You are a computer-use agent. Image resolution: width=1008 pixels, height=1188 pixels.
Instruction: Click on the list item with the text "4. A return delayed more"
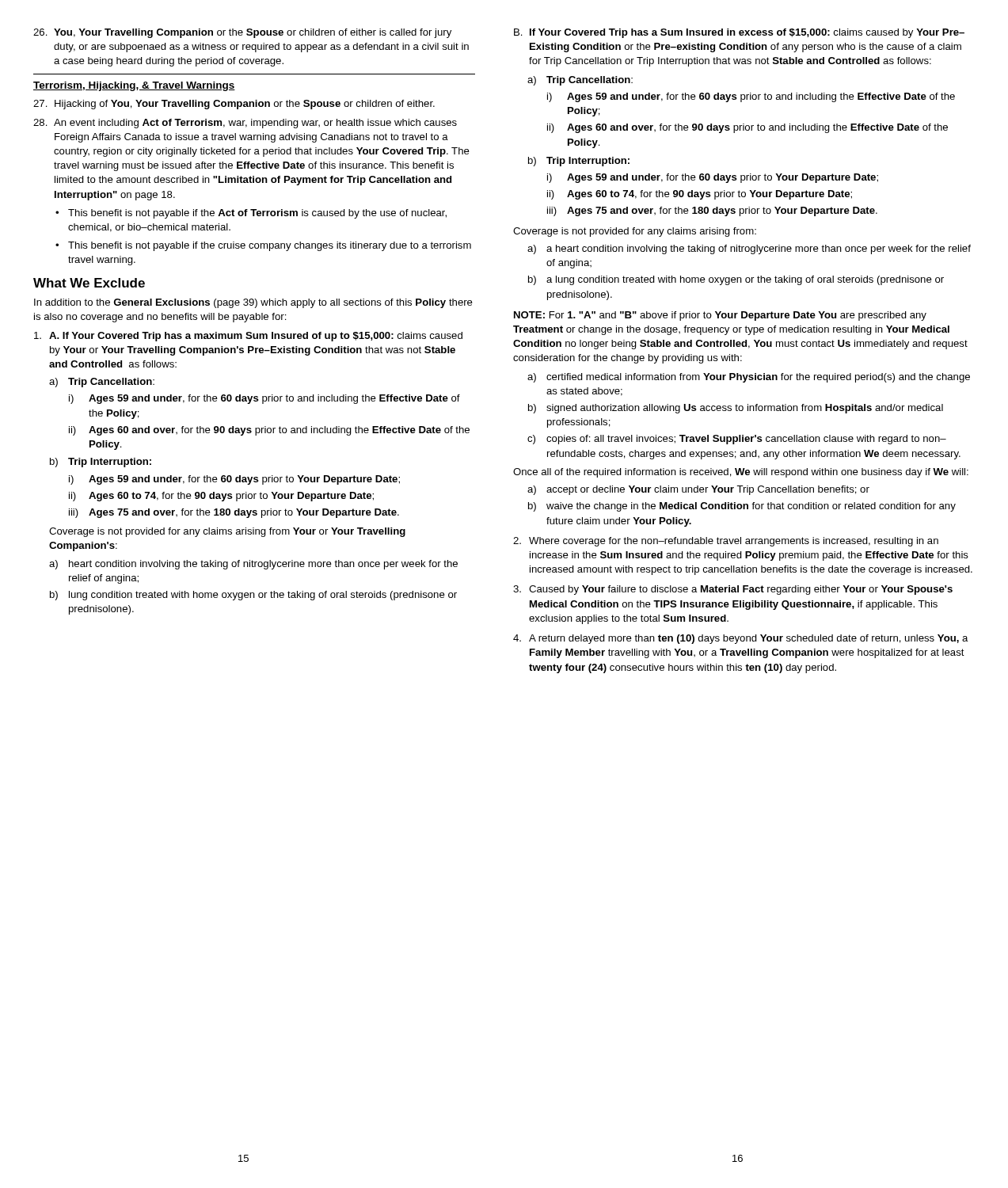[x=745, y=653]
